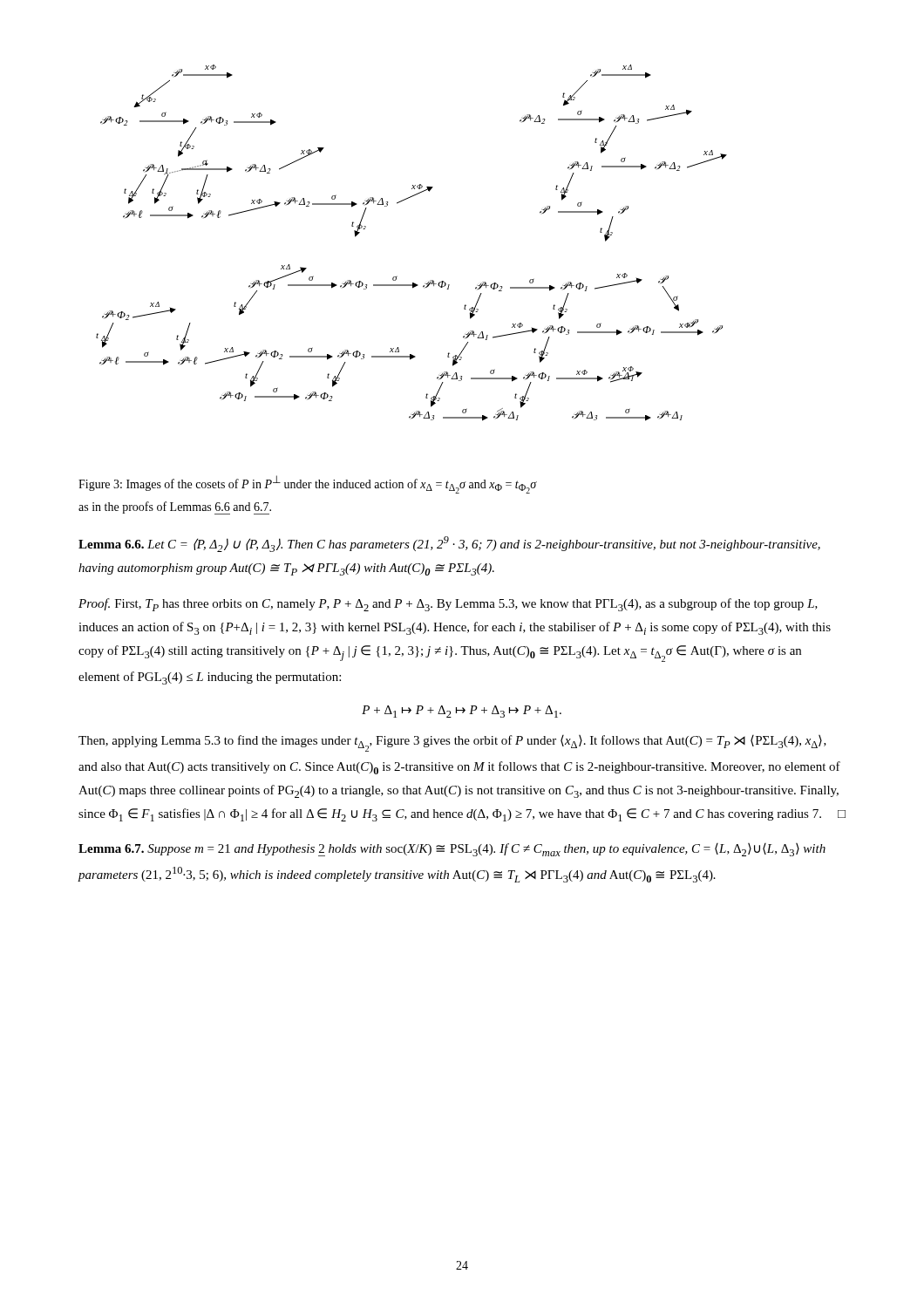Find the caption on this page that starts "Figure 3: Images of the"
The width and height of the screenshot is (924, 1308).
click(x=307, y=495)
